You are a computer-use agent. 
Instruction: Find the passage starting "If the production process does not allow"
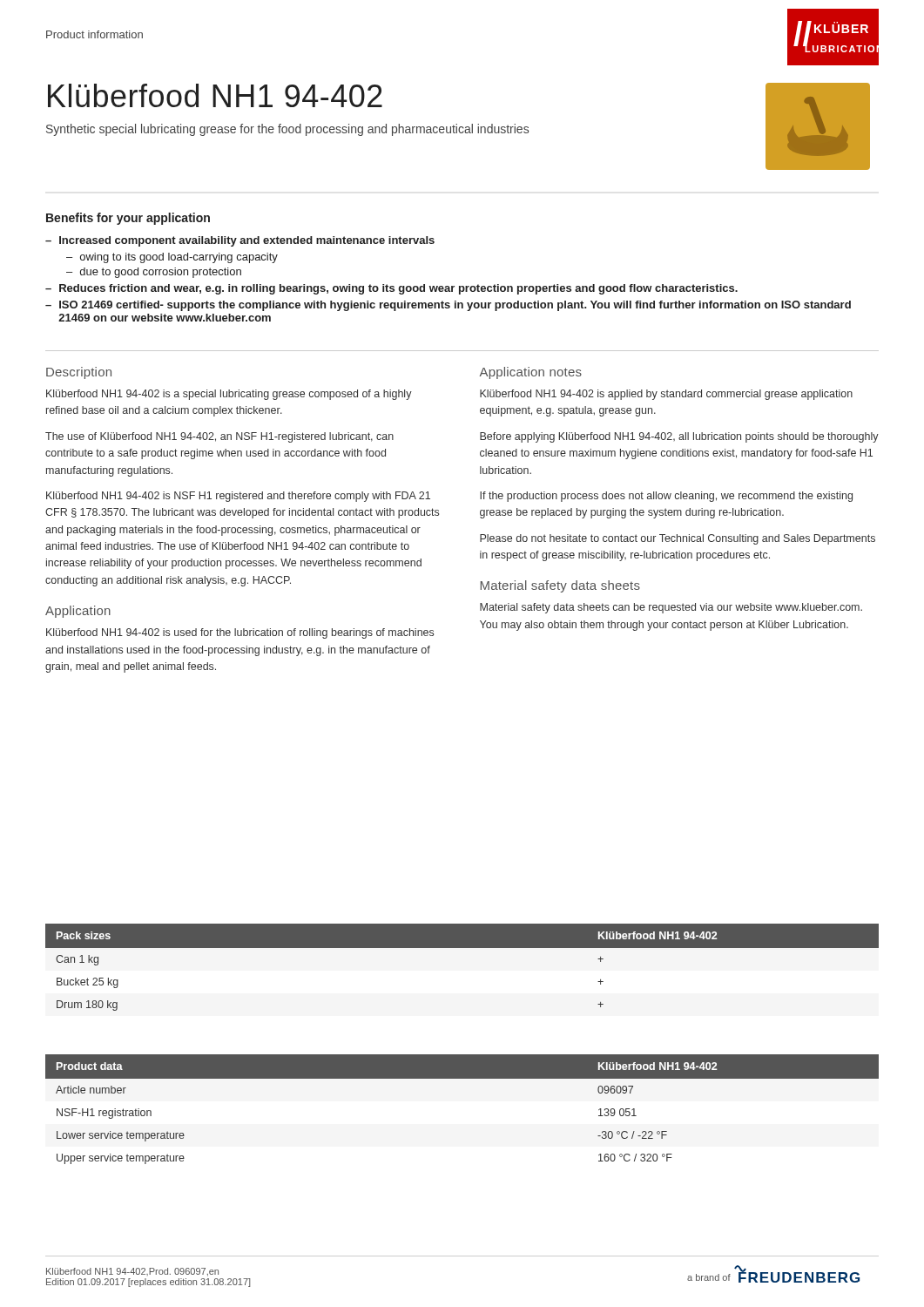point(666,504)
